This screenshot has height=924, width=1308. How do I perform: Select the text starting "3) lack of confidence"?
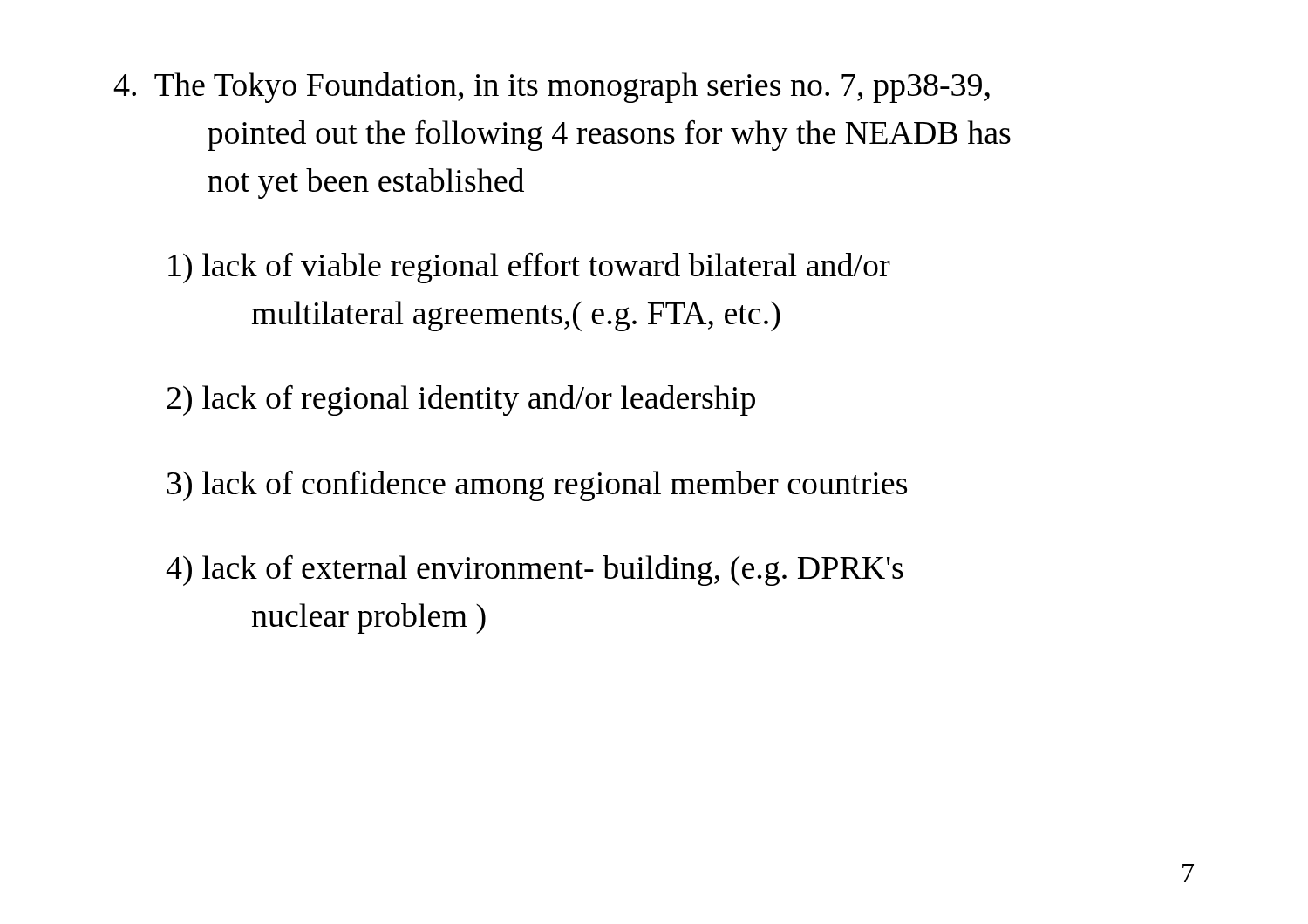(537, 483)
